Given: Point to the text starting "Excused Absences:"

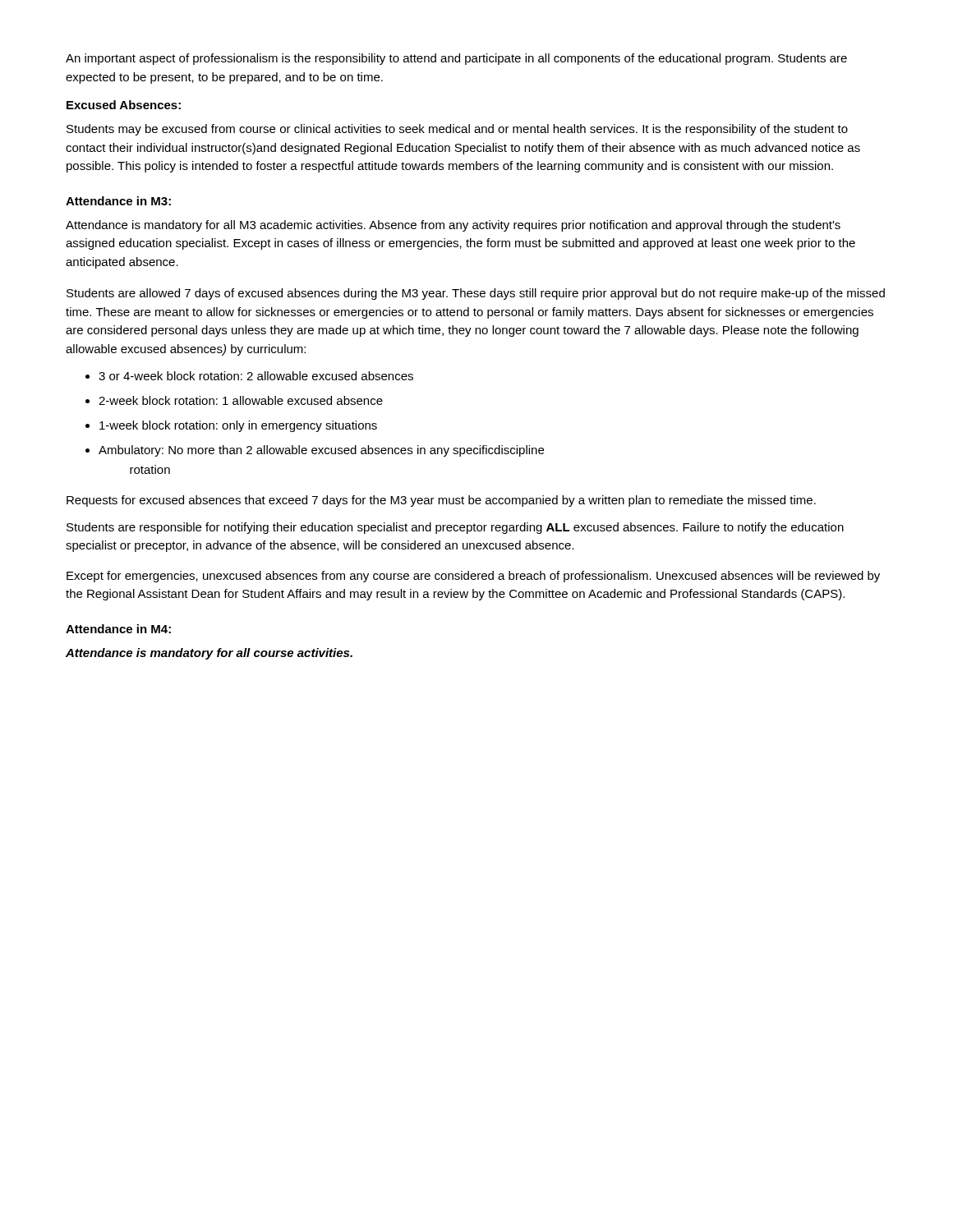Looking at the screenshot, I should [124, 105].
